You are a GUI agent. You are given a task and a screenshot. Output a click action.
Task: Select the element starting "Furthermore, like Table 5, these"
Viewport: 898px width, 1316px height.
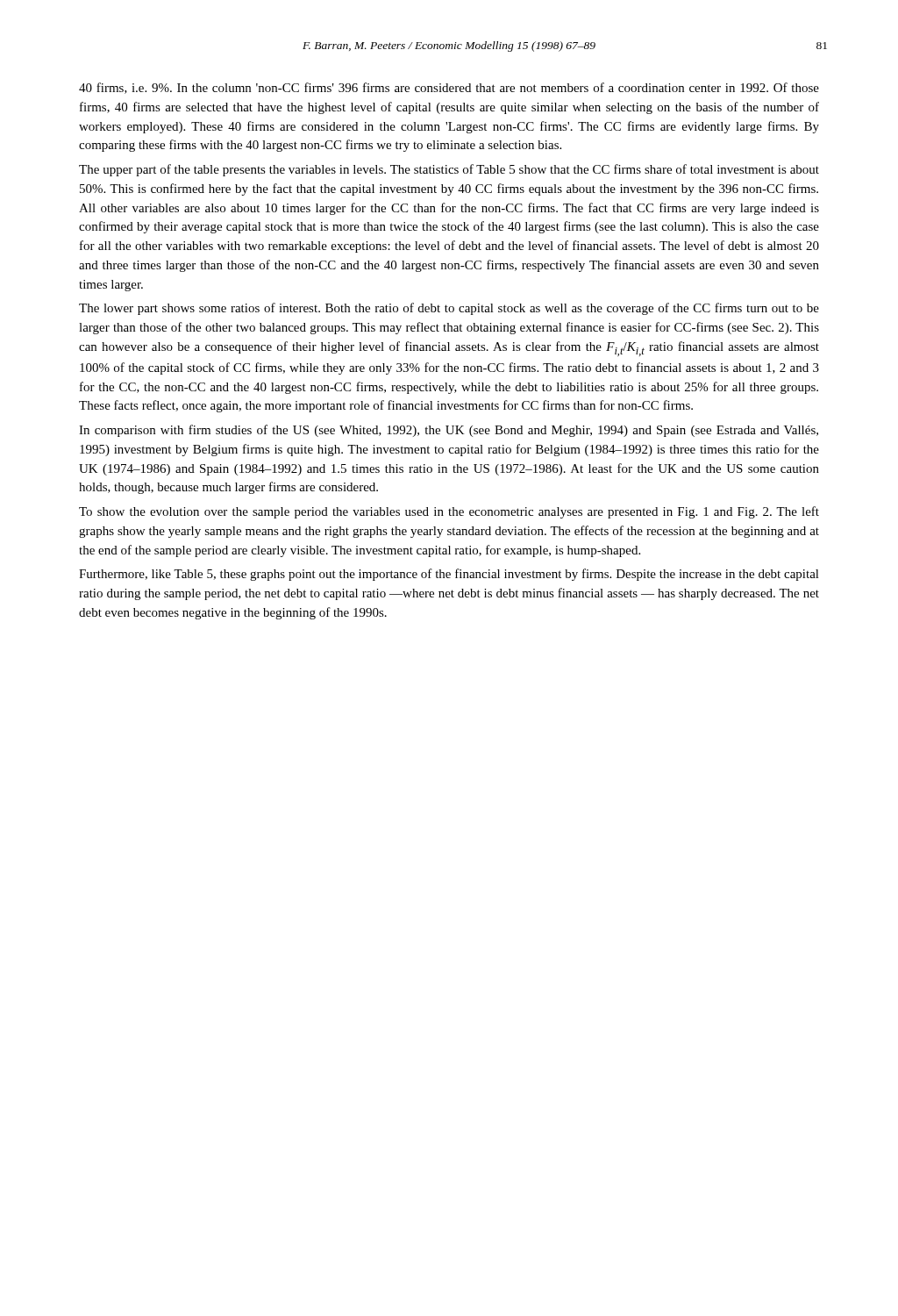coord(449,594)
